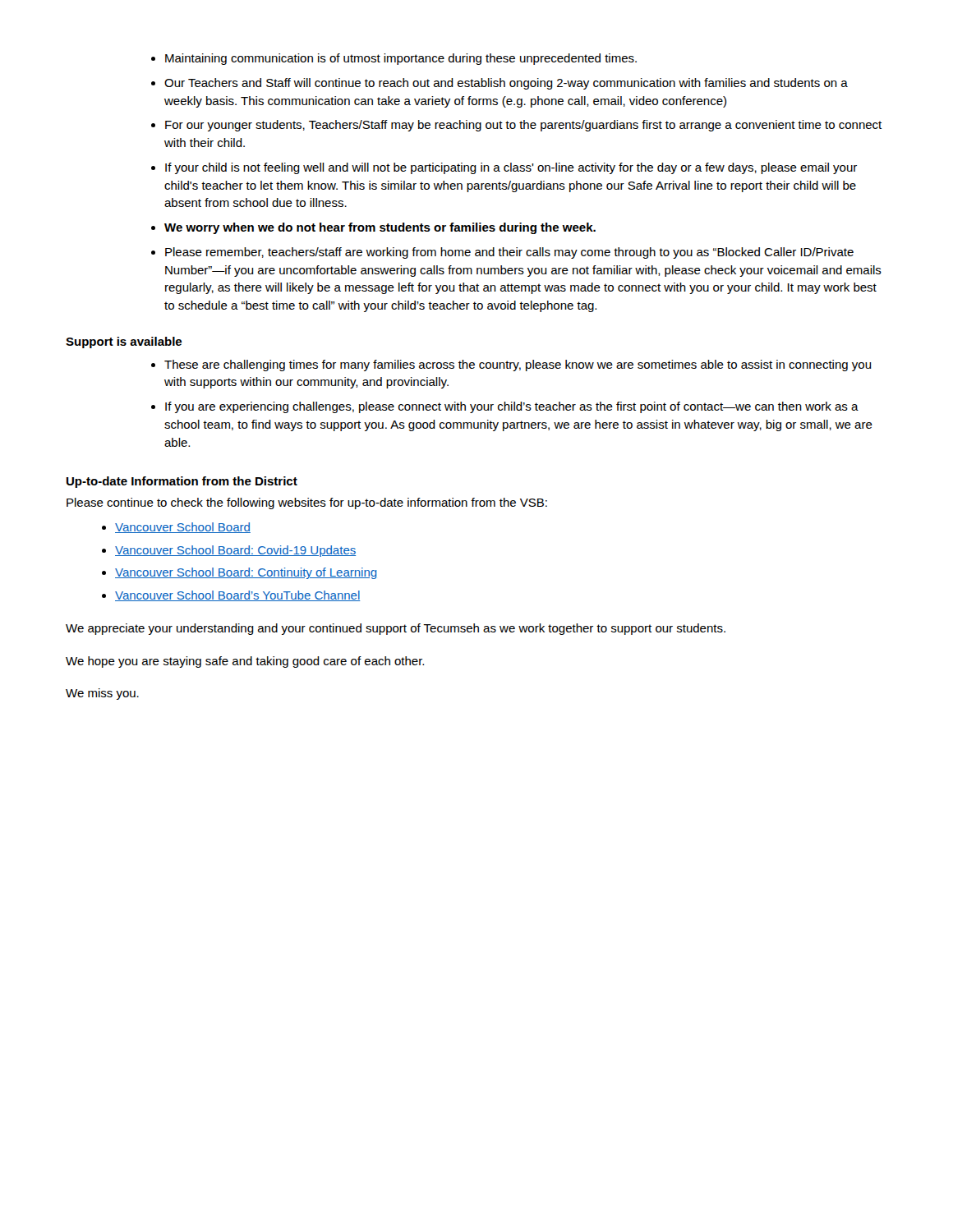Navigate to the text starting "We appreciate your understanding and your continued support"
This screenshot has height=1232, width=953.
pyautogui.click(x=396, y=628)
